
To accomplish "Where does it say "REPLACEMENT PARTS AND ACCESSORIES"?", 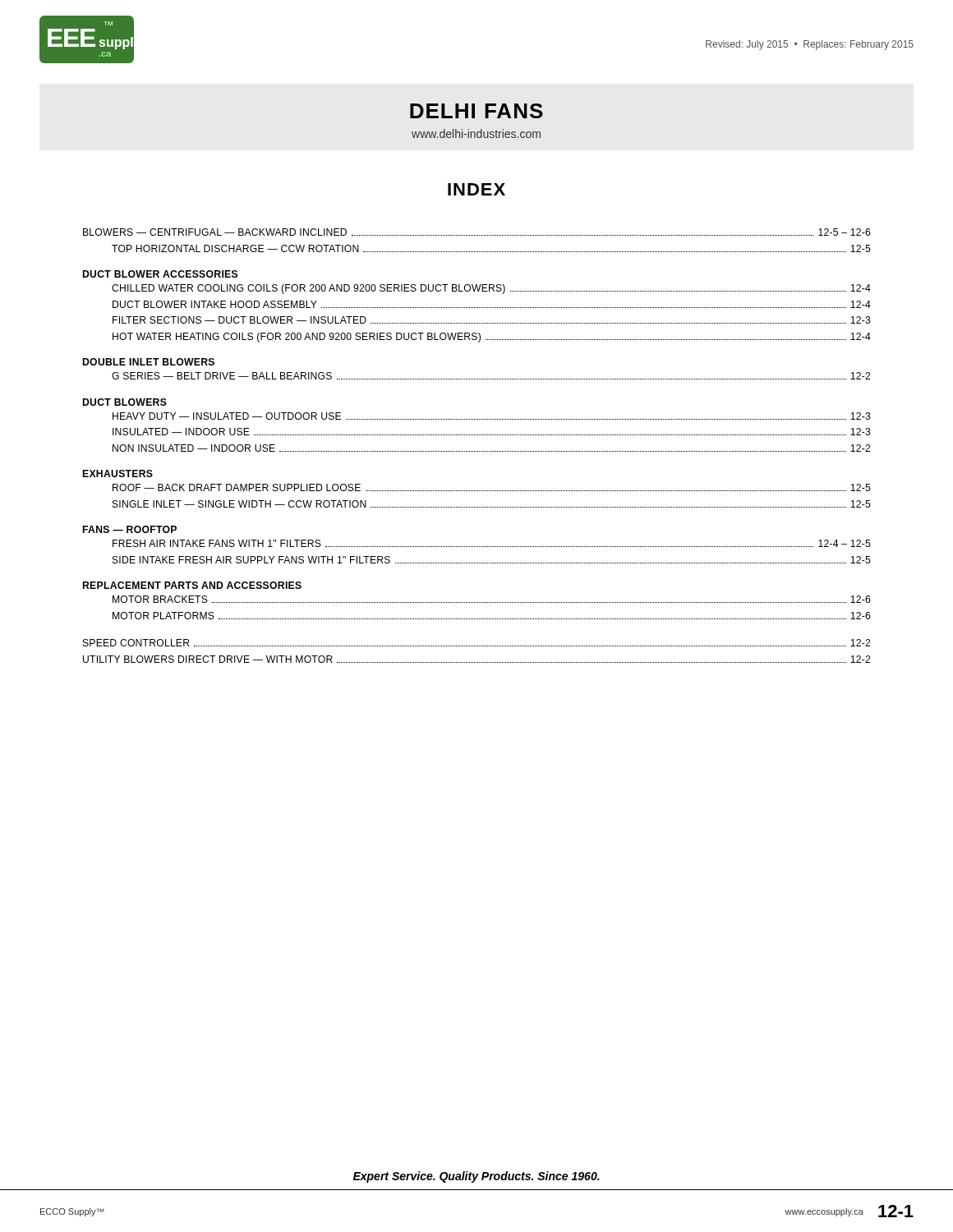I will (x=192, y=586).
